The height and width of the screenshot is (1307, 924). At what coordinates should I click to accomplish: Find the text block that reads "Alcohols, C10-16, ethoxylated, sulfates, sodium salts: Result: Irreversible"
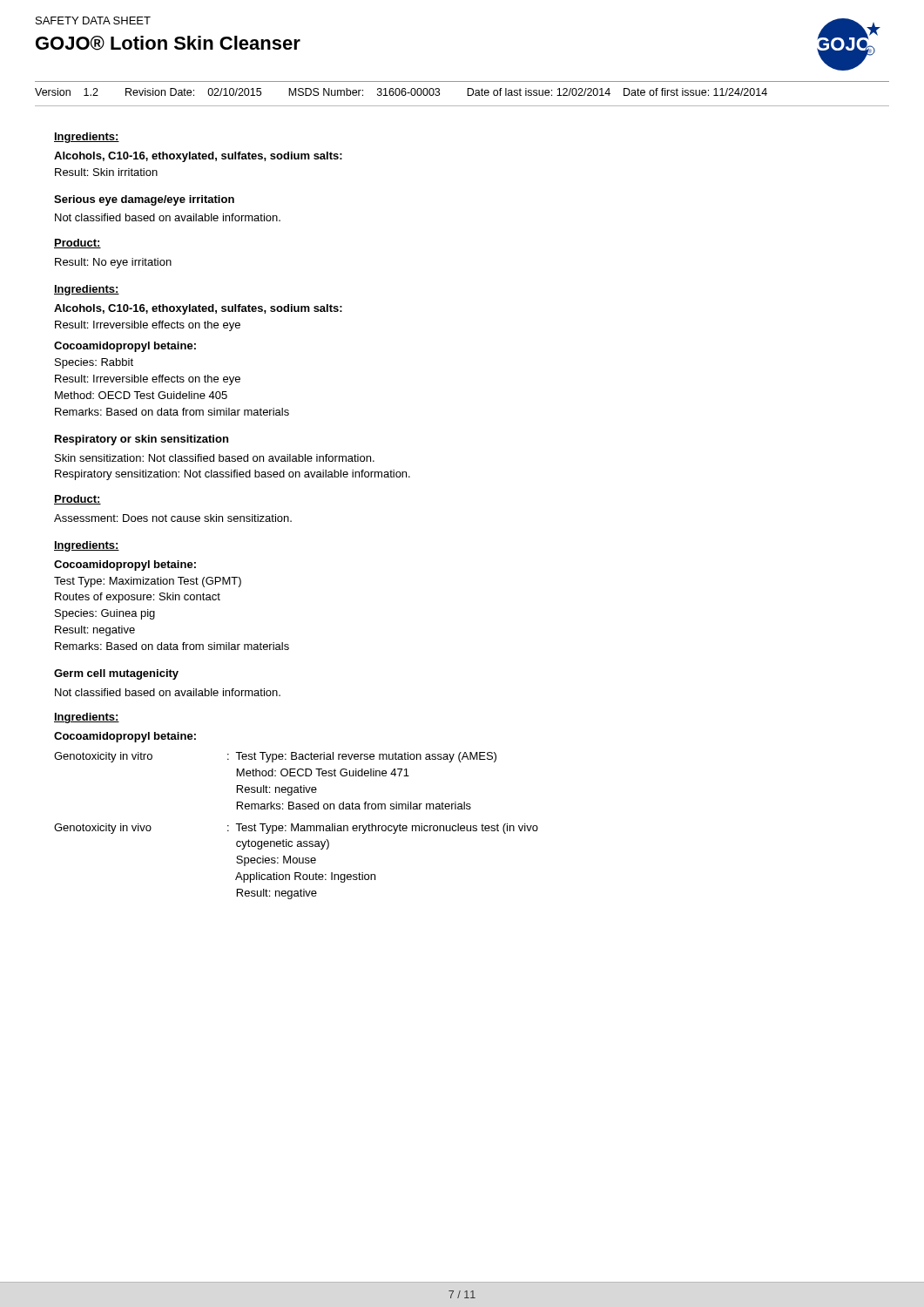click(x=198, y=316)
